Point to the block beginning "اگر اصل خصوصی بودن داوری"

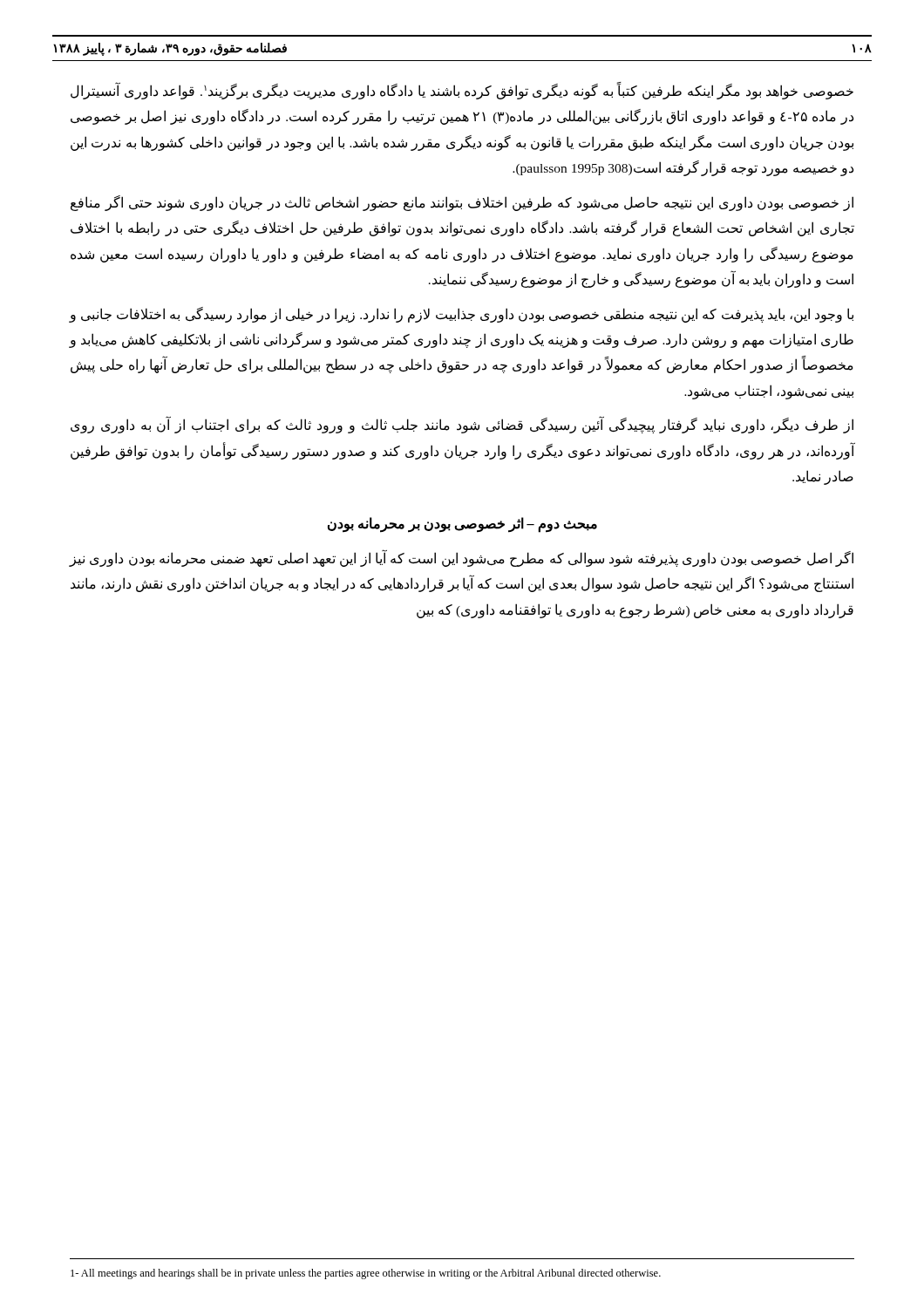462,584
